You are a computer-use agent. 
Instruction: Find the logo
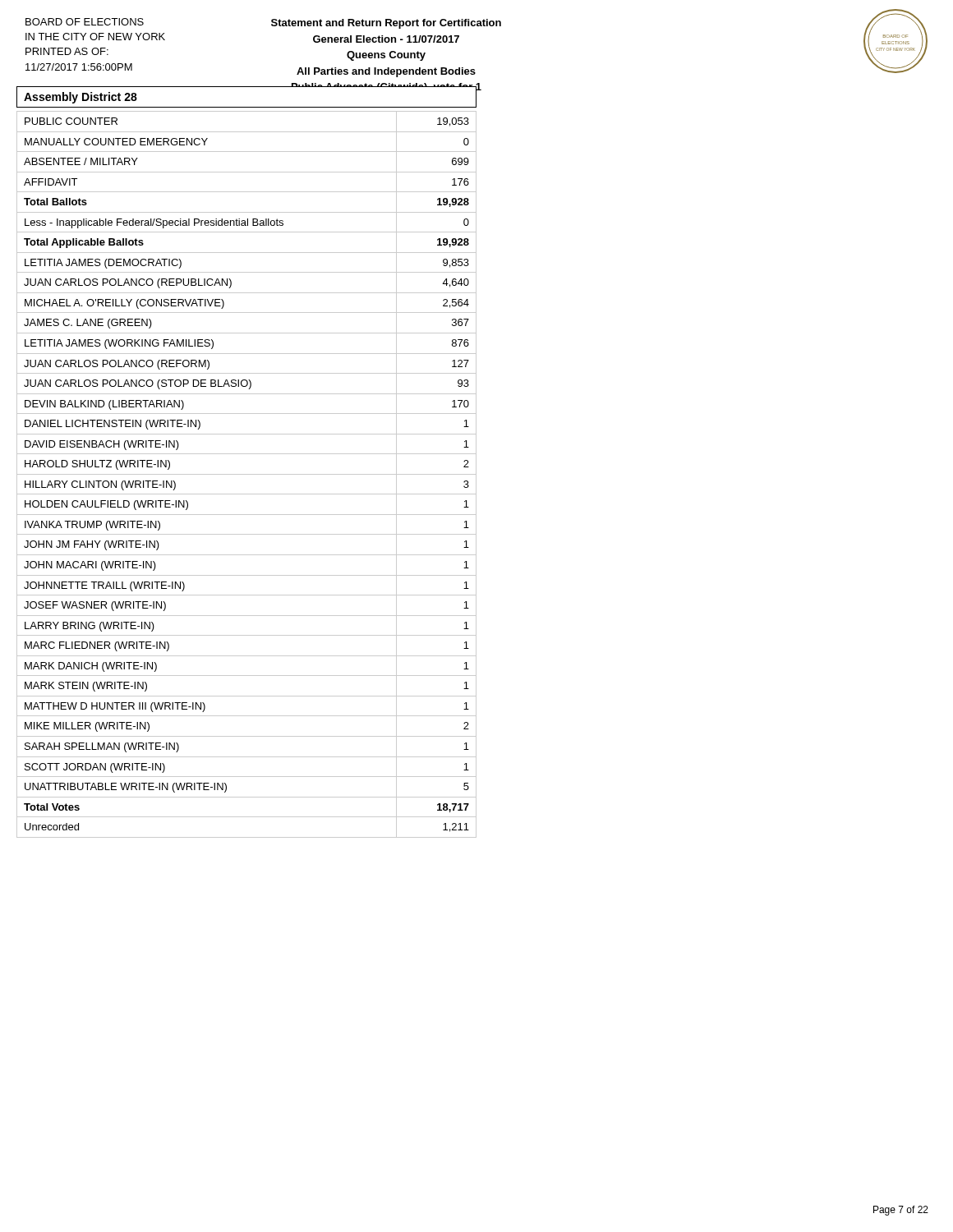pos(895,41)
